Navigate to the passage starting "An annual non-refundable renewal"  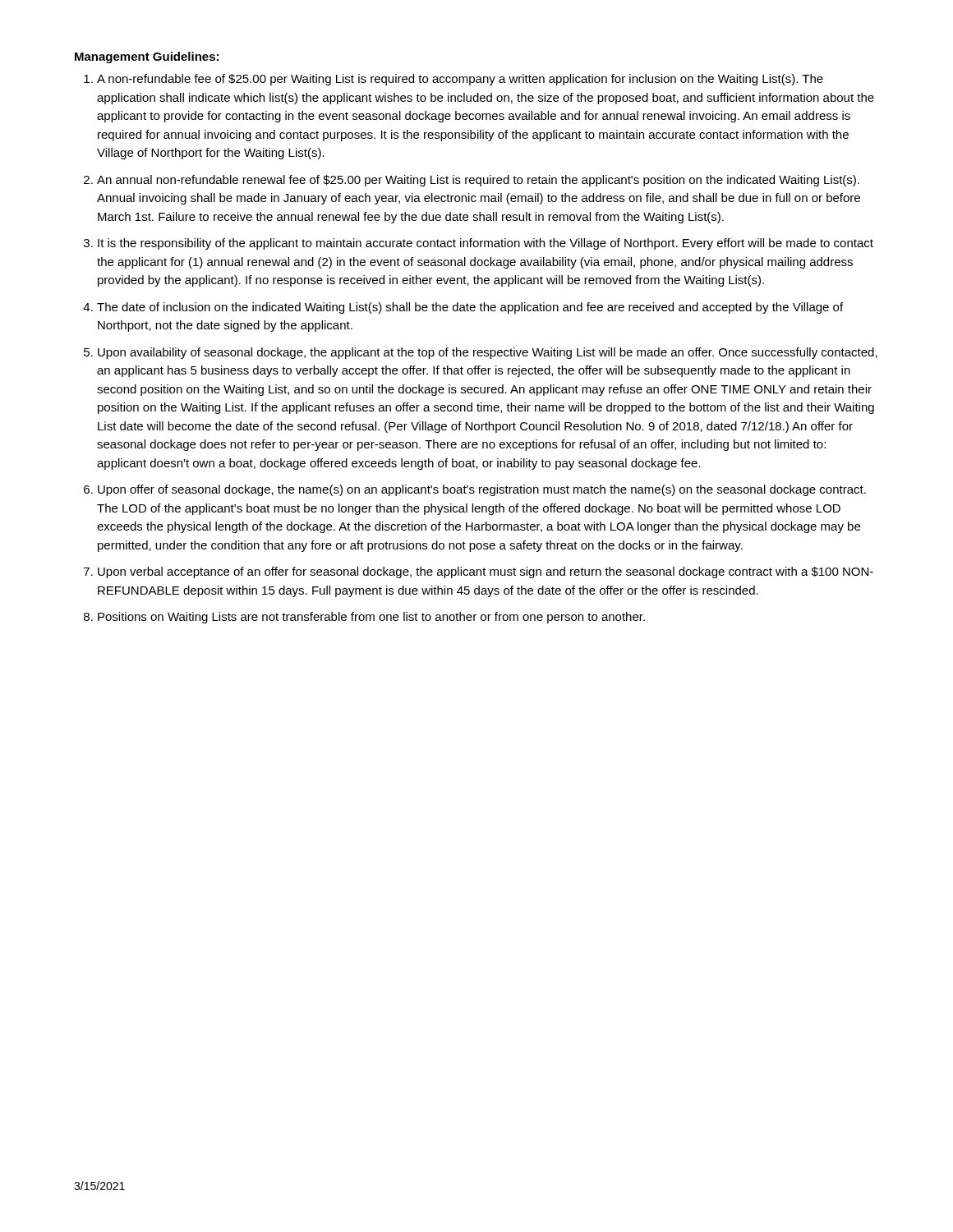(479, 198)
